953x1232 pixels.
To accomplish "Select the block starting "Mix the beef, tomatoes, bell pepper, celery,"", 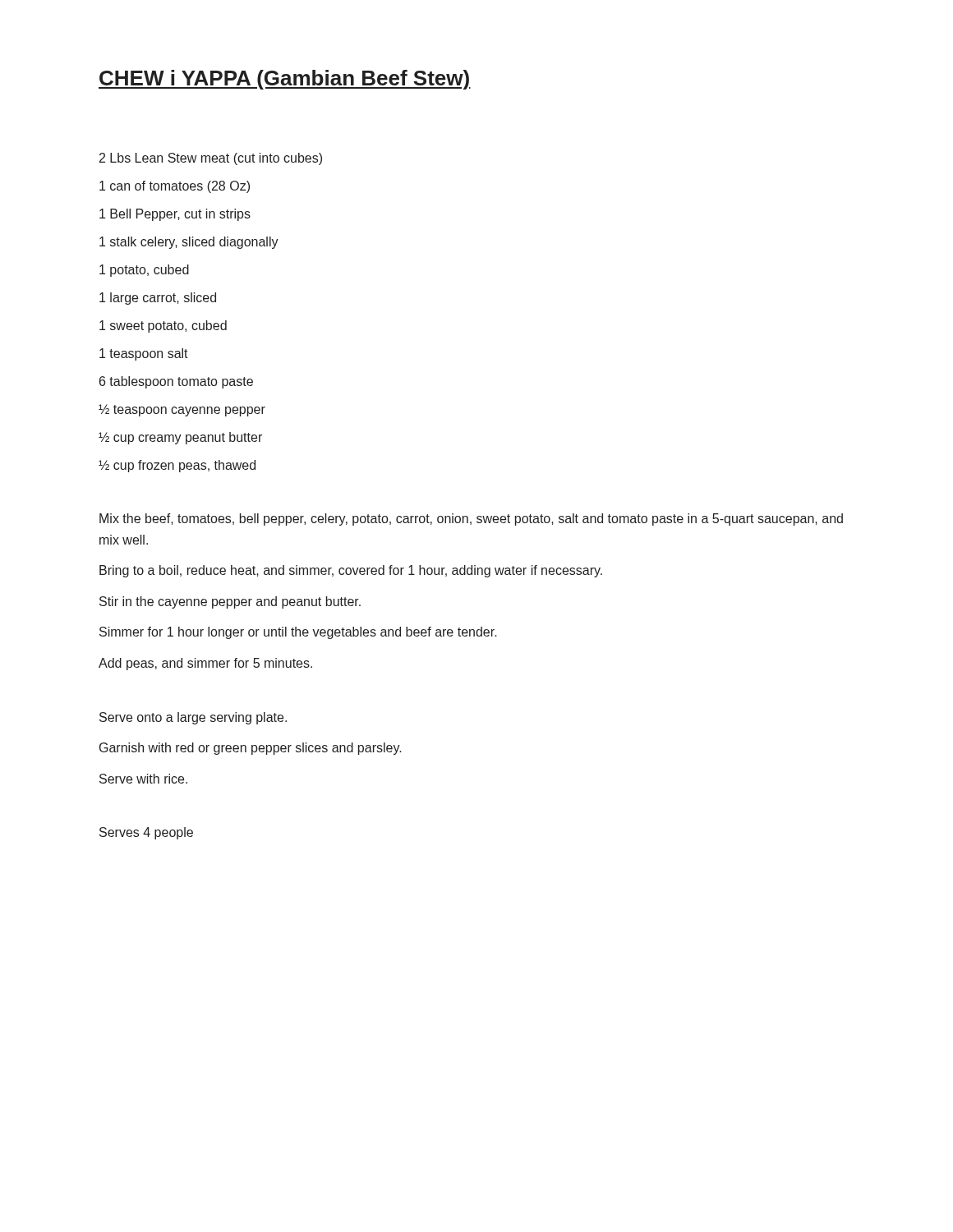I will point(471,529).
